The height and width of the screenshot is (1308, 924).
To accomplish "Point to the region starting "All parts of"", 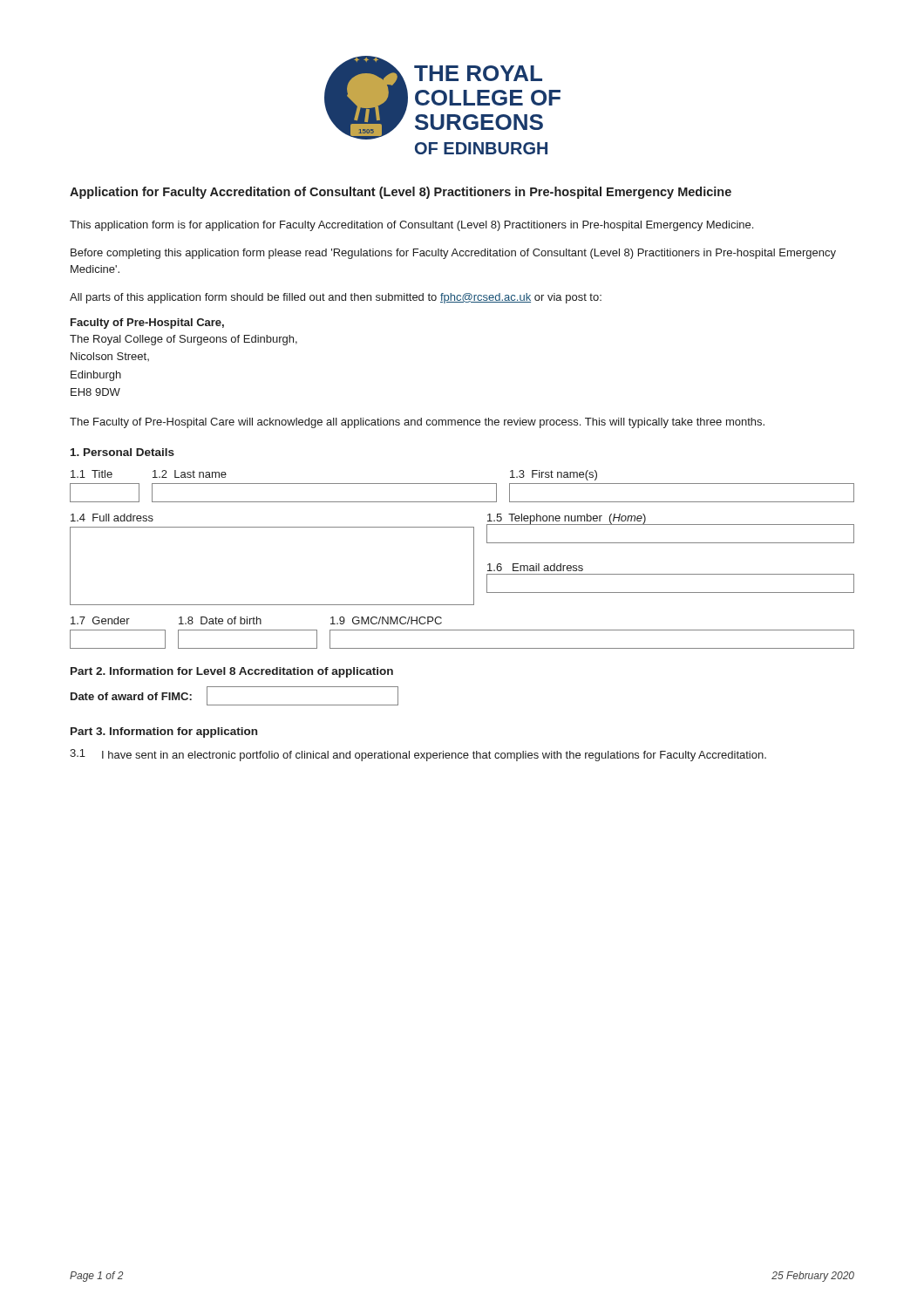I will coord(336,297).
